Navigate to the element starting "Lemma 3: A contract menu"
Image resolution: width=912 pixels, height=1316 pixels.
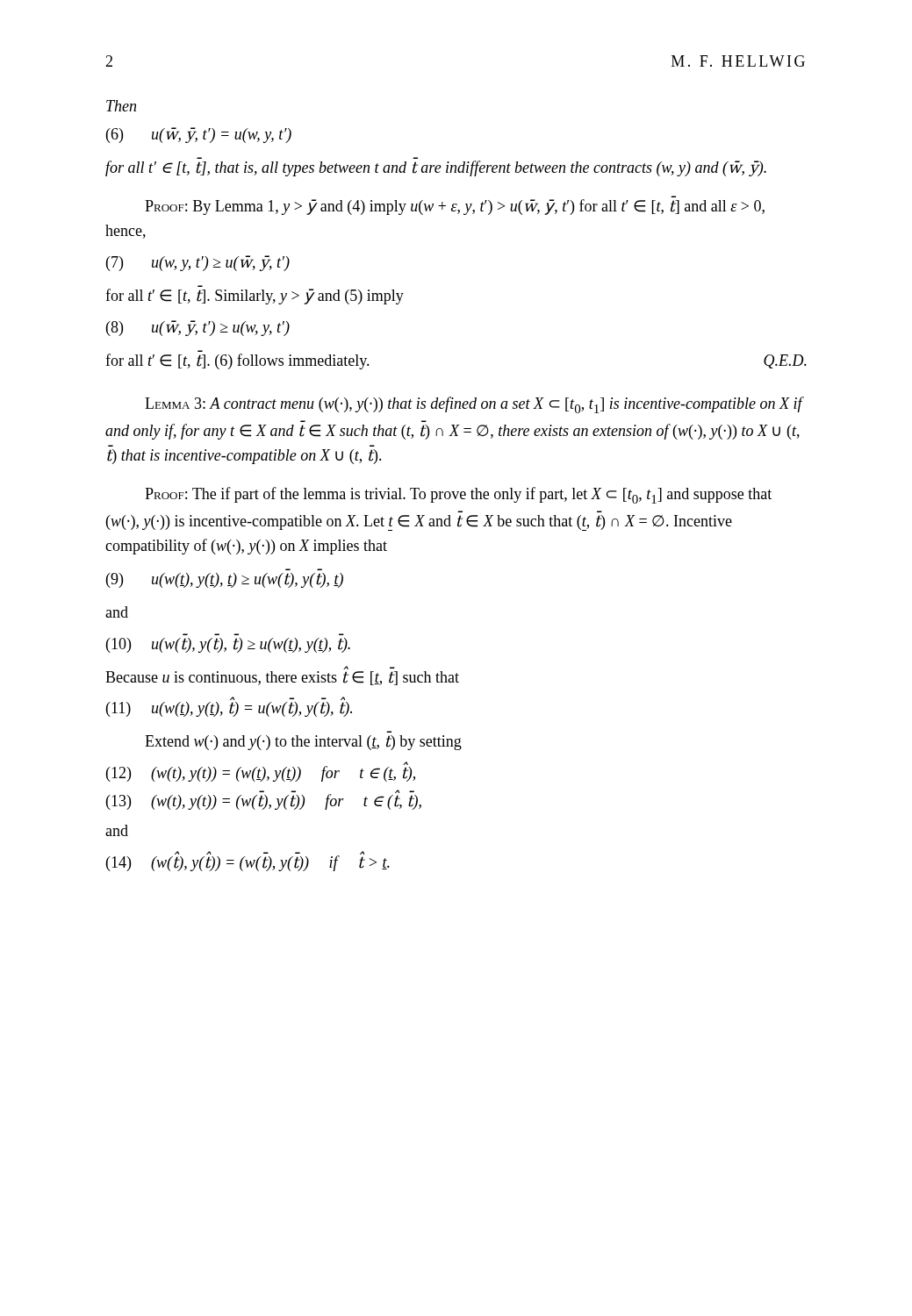pos(454,430)
